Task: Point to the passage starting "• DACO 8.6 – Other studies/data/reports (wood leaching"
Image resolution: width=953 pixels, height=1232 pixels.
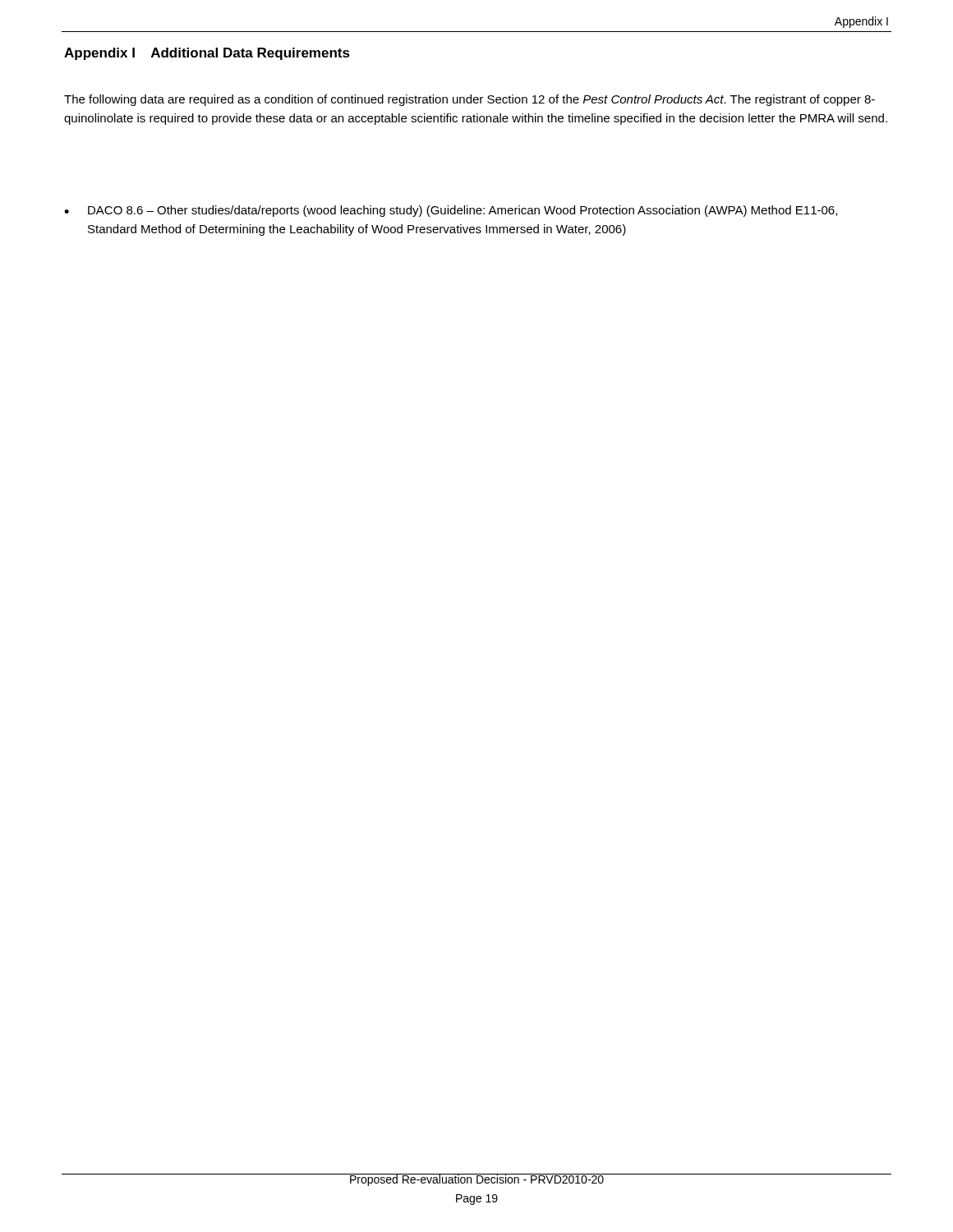Action: pos(476,220)
